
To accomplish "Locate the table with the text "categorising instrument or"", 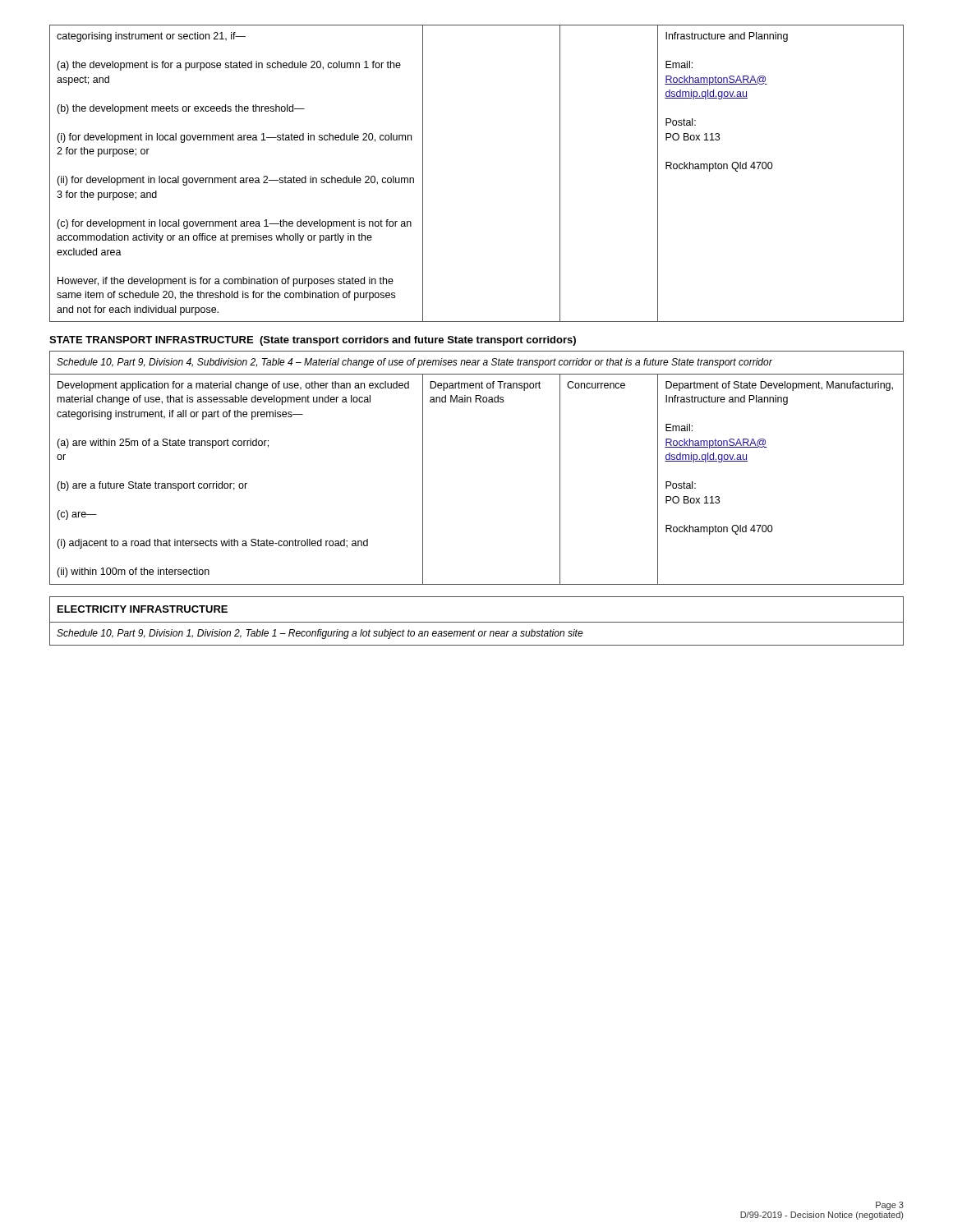I will click(476, 173).
